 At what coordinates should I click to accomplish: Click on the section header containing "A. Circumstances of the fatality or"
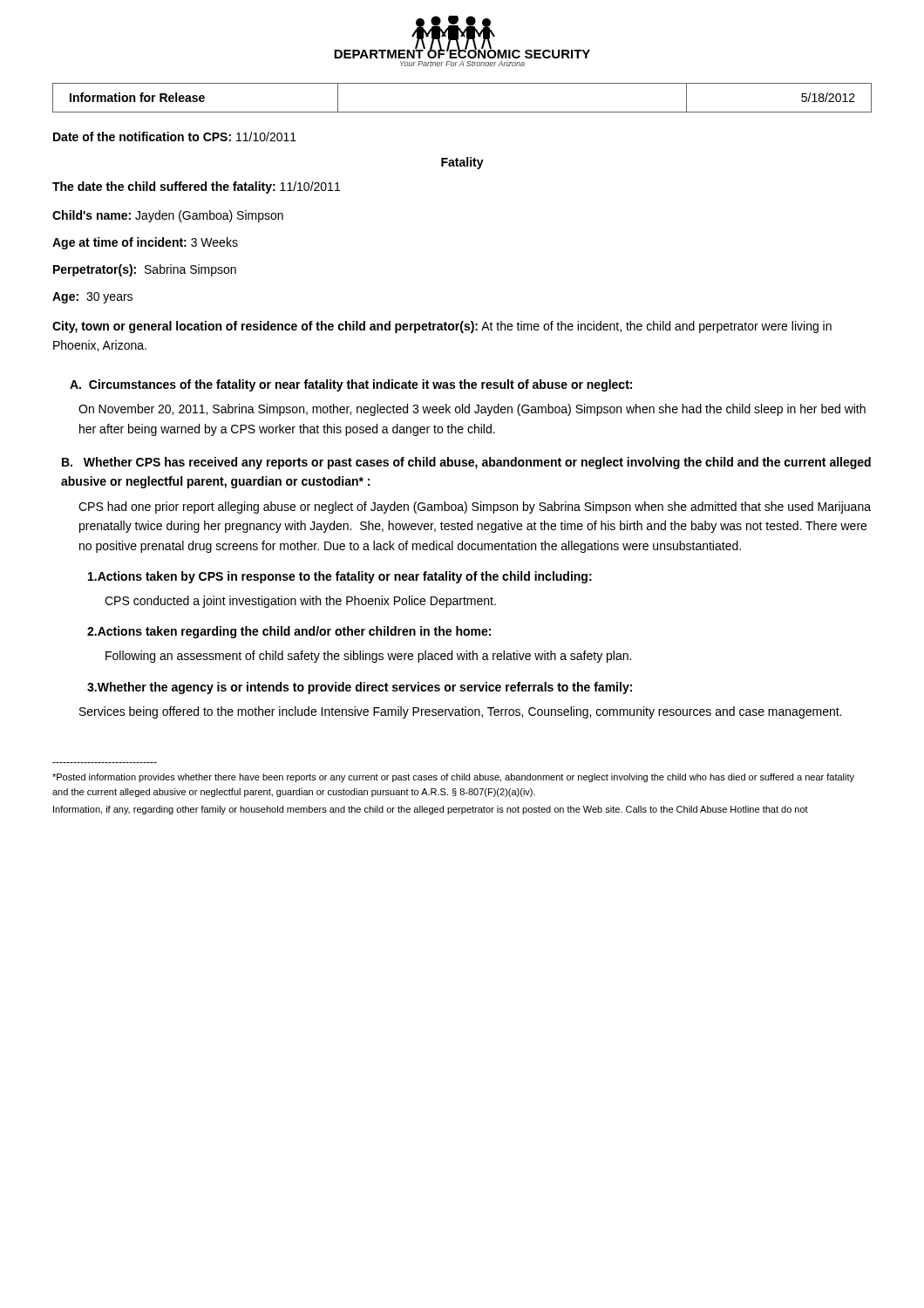click(x=352, y=384)
